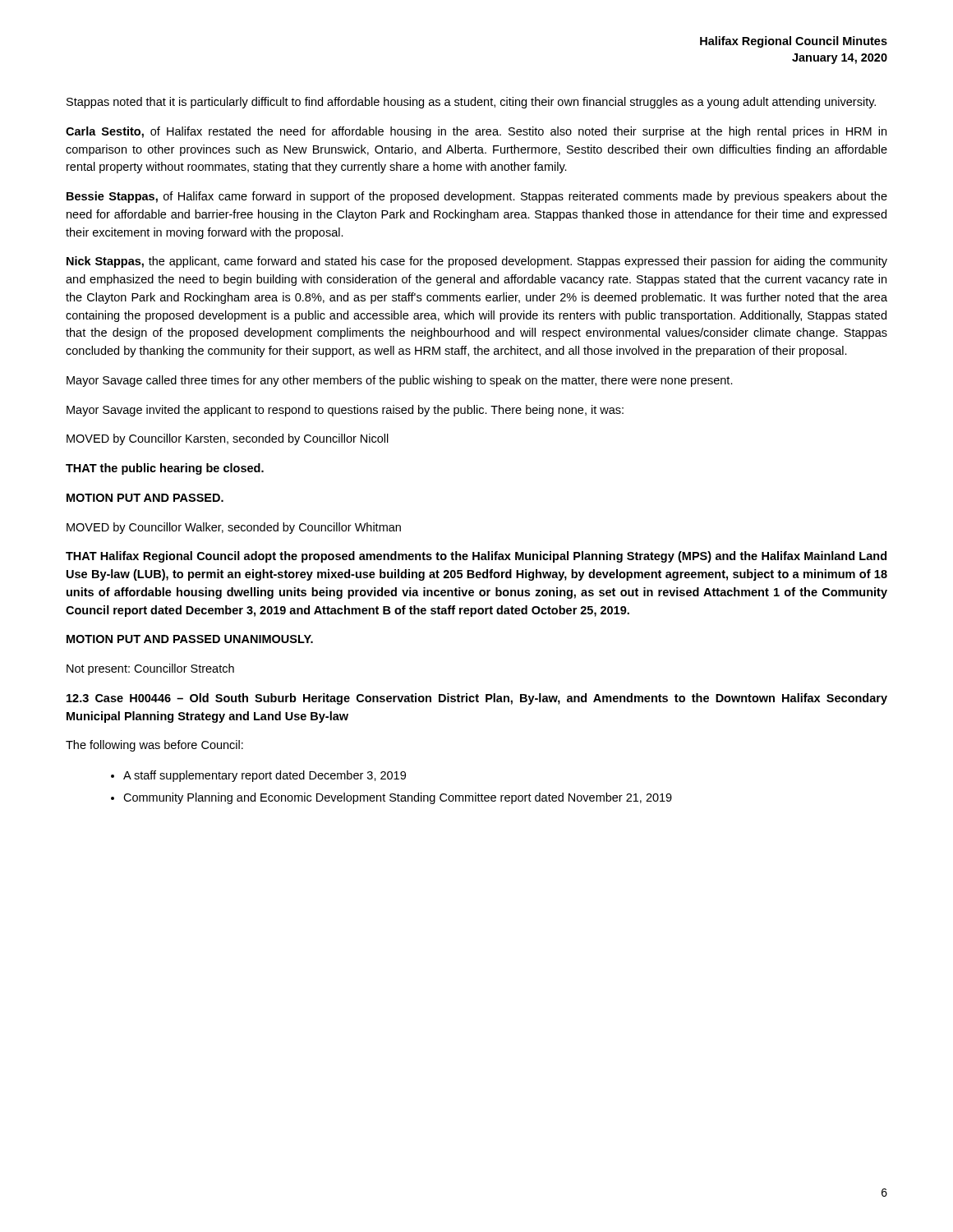
Task: Select the element starting "Community Planning and Economic"
Action: pyautogui.click(x=398, y=798)
